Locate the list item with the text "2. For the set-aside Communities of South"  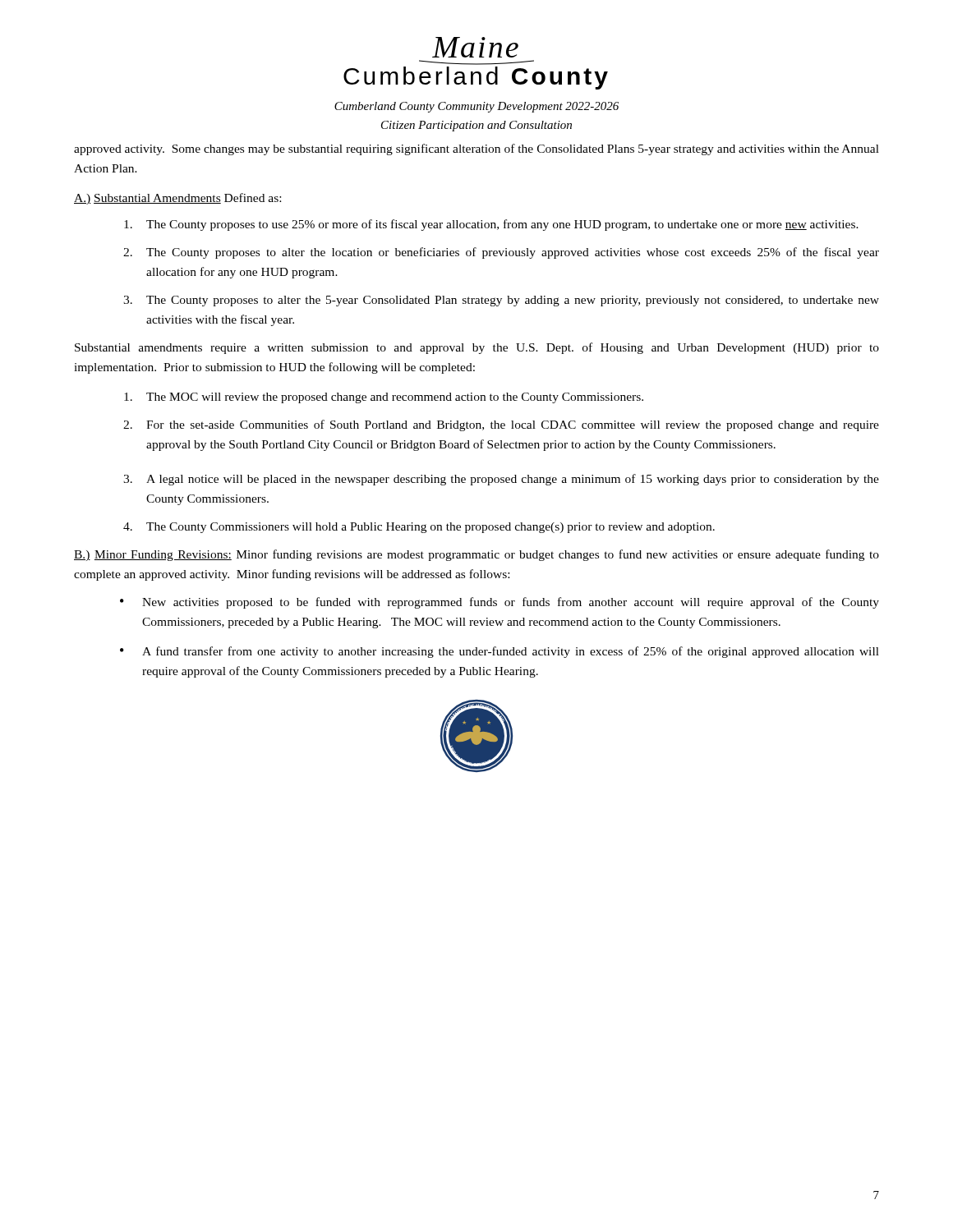point(501,435)
